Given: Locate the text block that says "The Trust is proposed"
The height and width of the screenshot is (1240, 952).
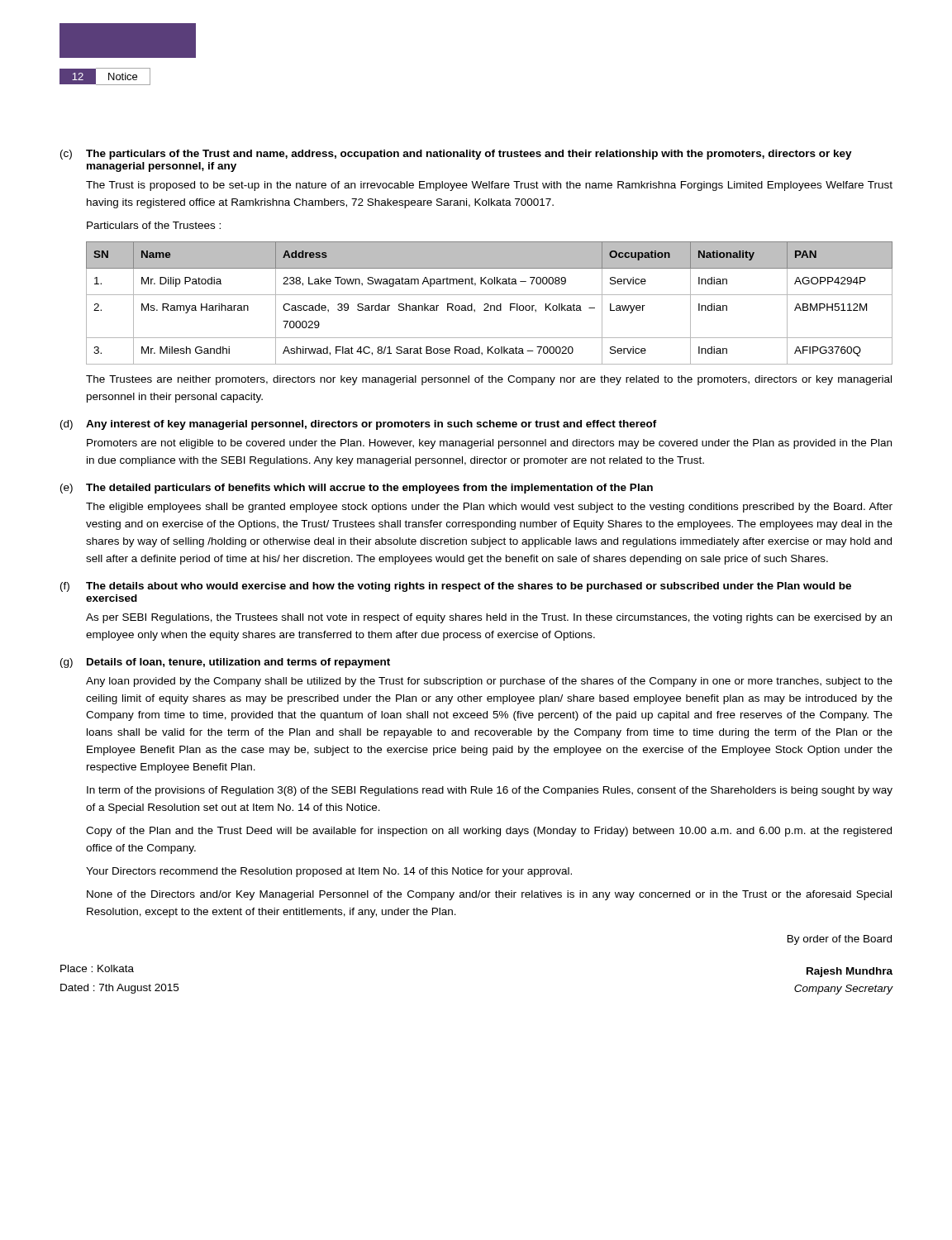Looking at the screenshot, I should click(x=489, y=193).
